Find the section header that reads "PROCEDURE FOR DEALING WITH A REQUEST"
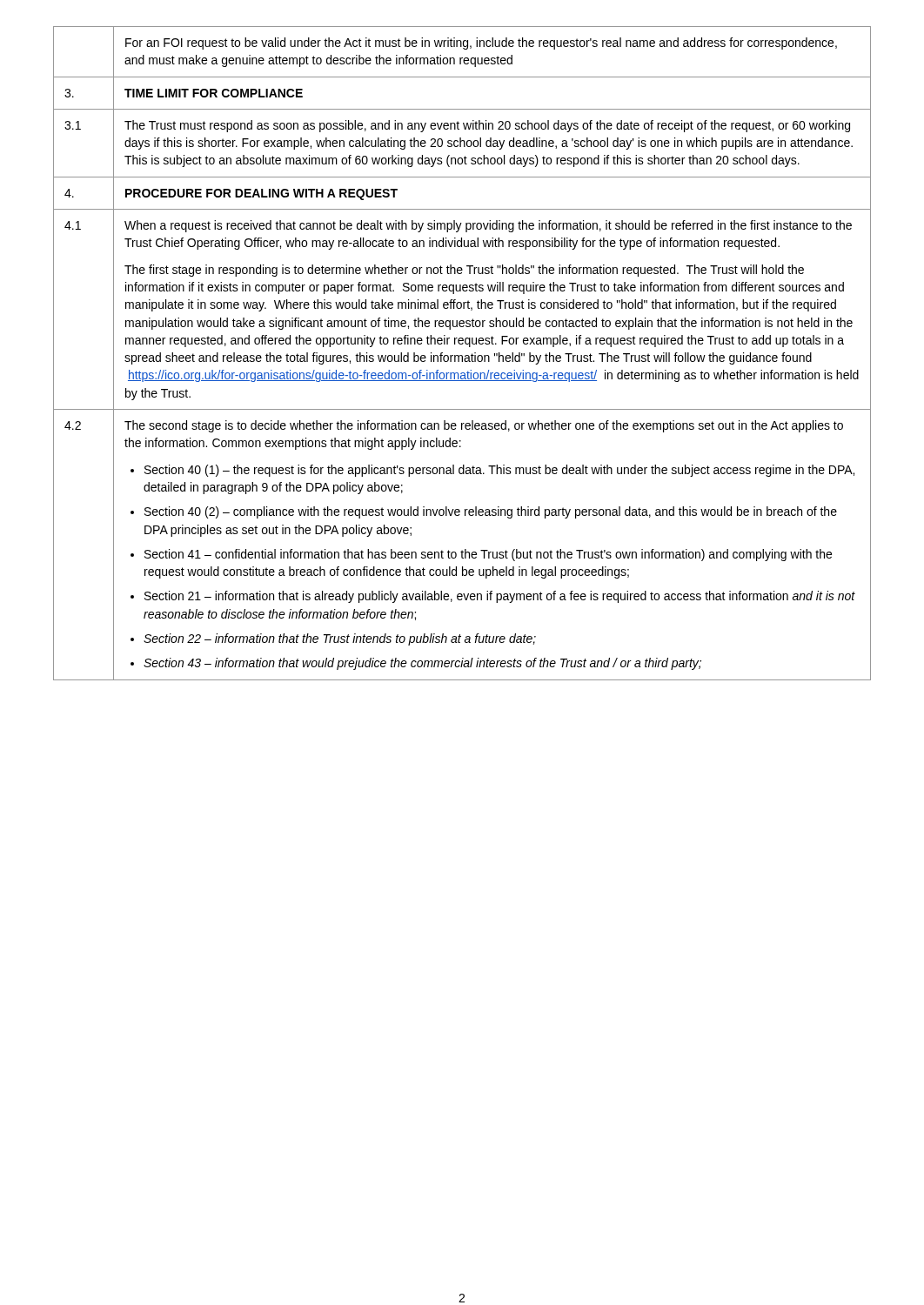Image resolution: width=924 pixels, height=1305 pixels. pyautogui.click(x=261, y=193)
